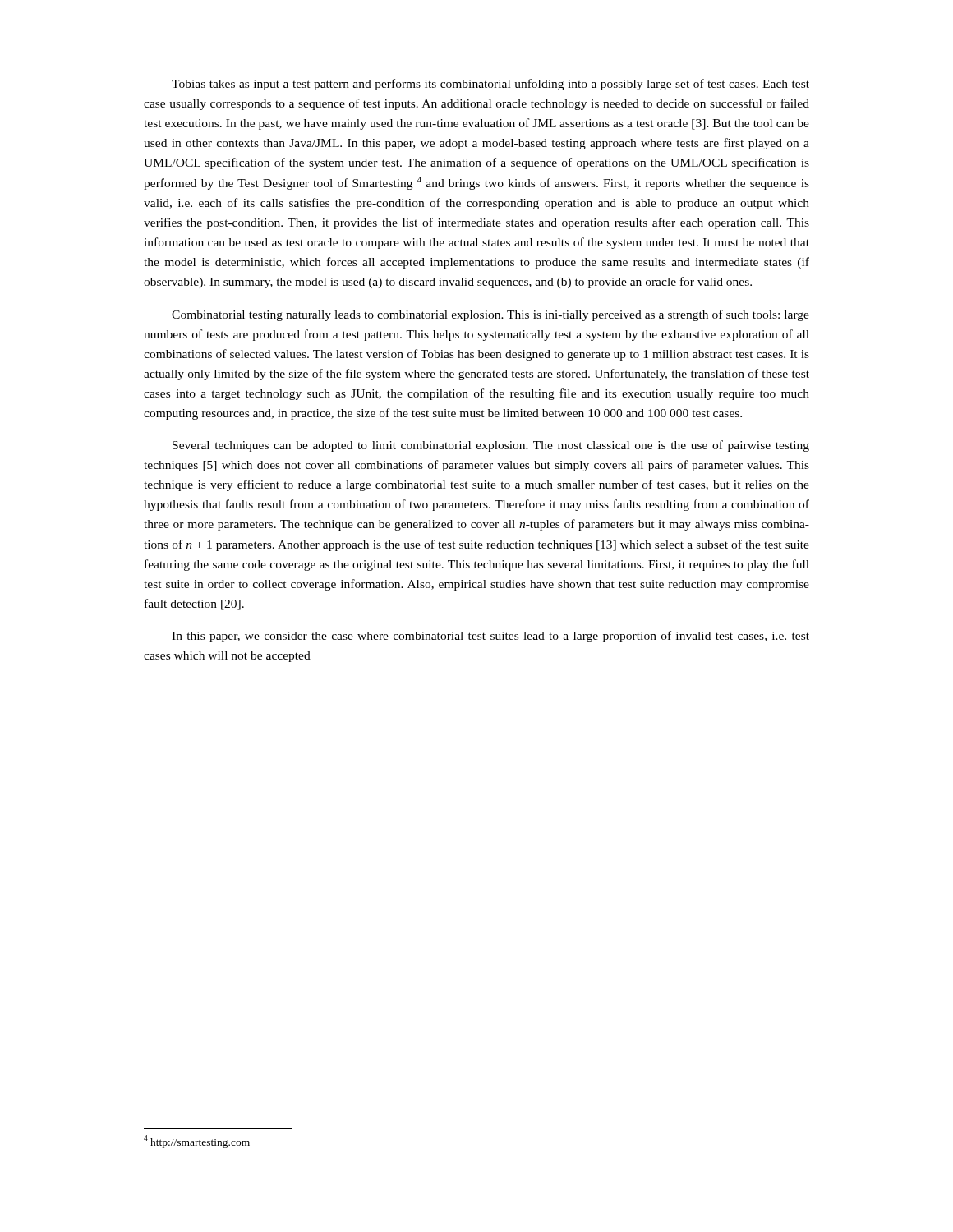The image size is (953, 1232).
Task: Locate the footnote that reads "4 http://smartesting.com"
Action: click(197, 1141)
